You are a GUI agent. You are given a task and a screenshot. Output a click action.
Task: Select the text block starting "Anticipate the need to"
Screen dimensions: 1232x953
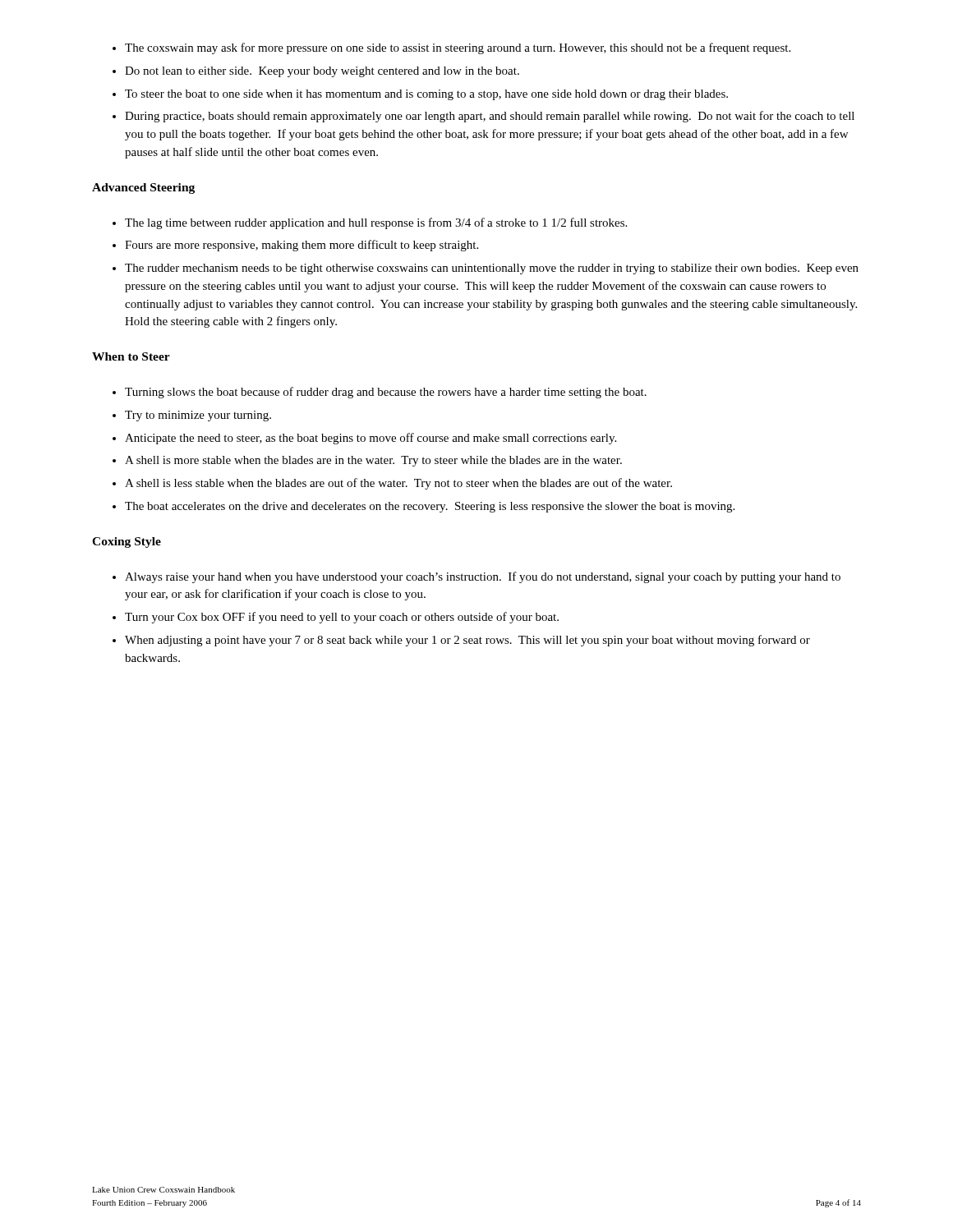[371, 437]
